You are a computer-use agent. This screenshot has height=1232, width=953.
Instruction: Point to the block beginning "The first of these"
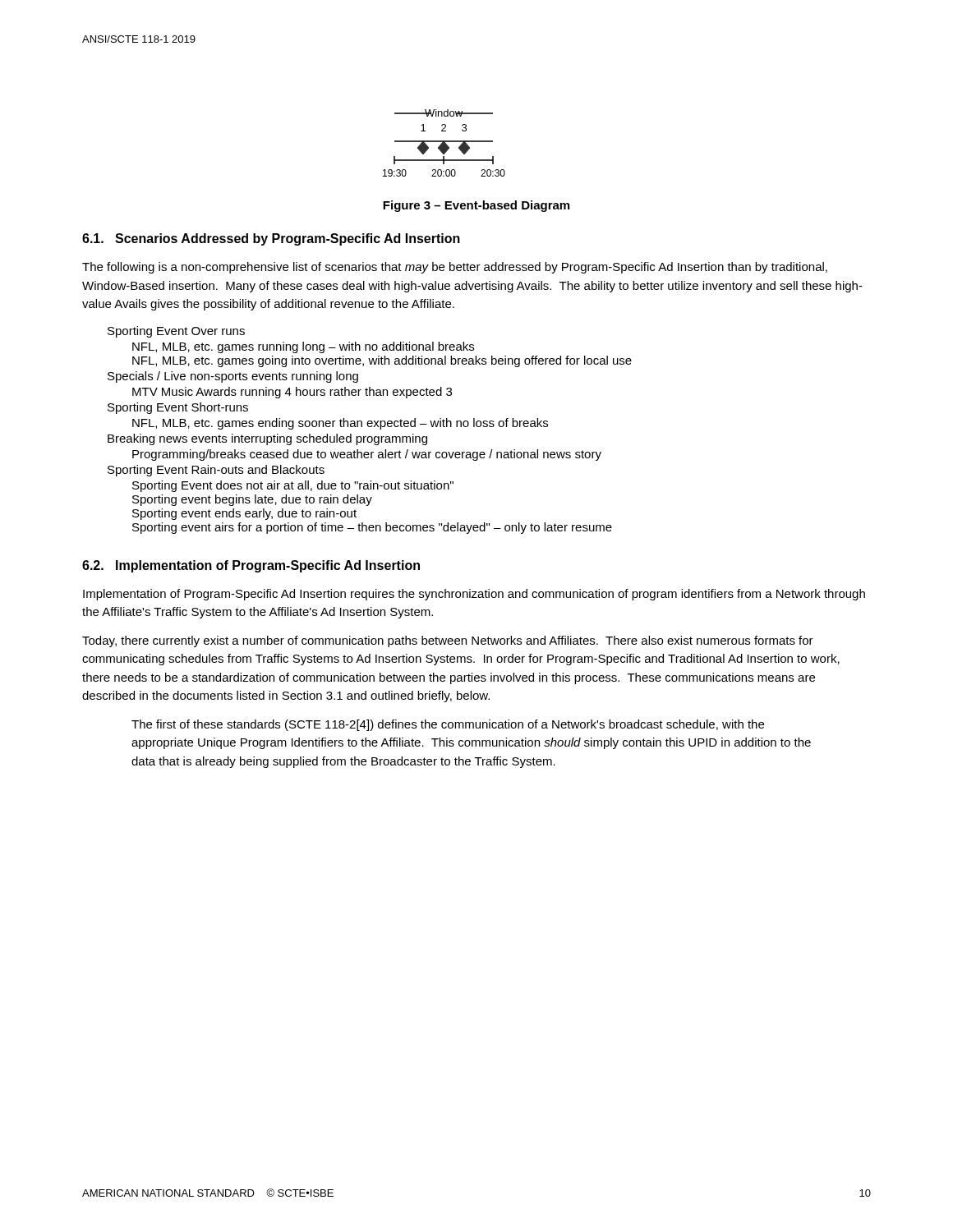click(471, 742)
